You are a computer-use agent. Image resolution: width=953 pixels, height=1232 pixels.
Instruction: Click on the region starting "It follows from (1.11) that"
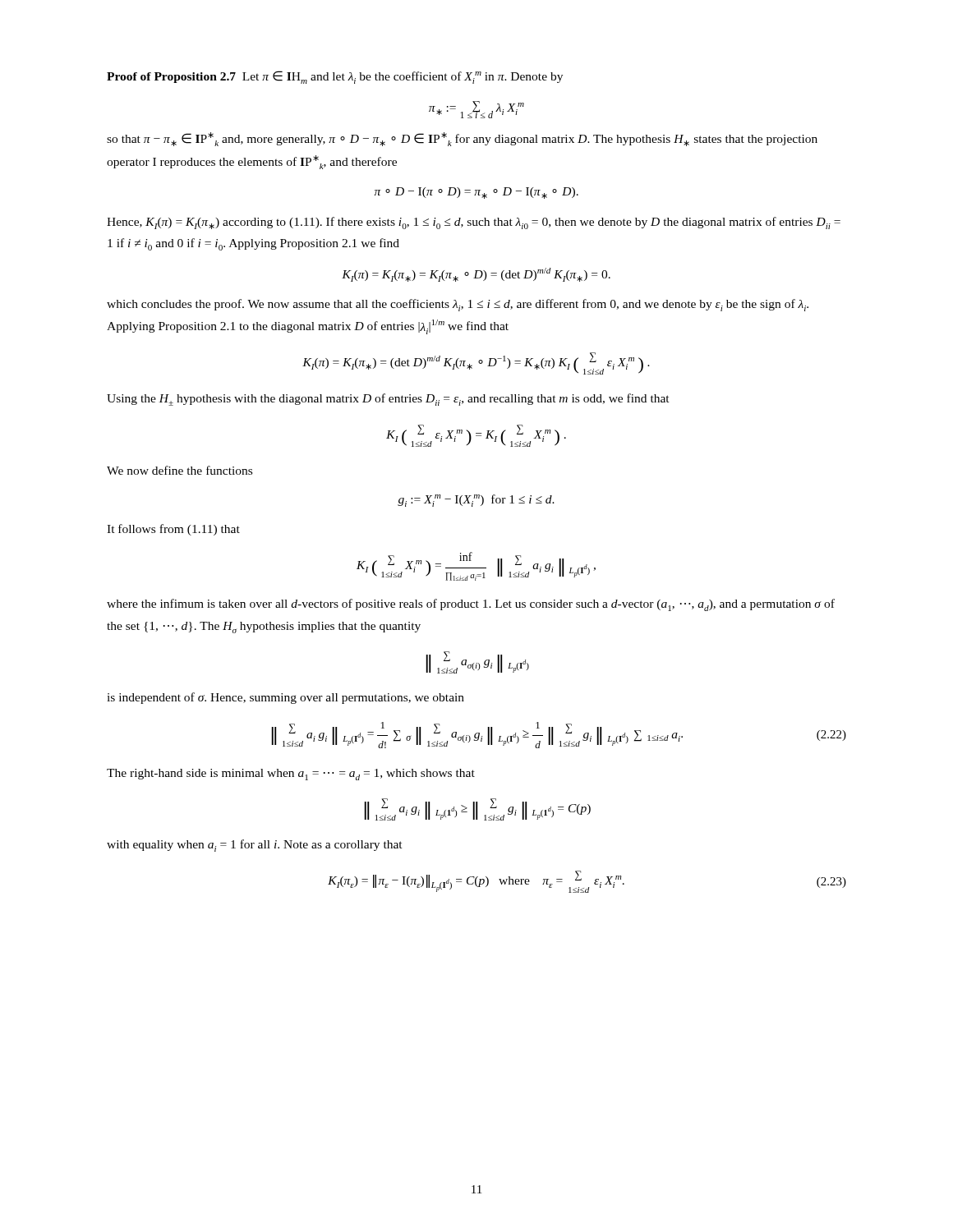coord(173,529)
